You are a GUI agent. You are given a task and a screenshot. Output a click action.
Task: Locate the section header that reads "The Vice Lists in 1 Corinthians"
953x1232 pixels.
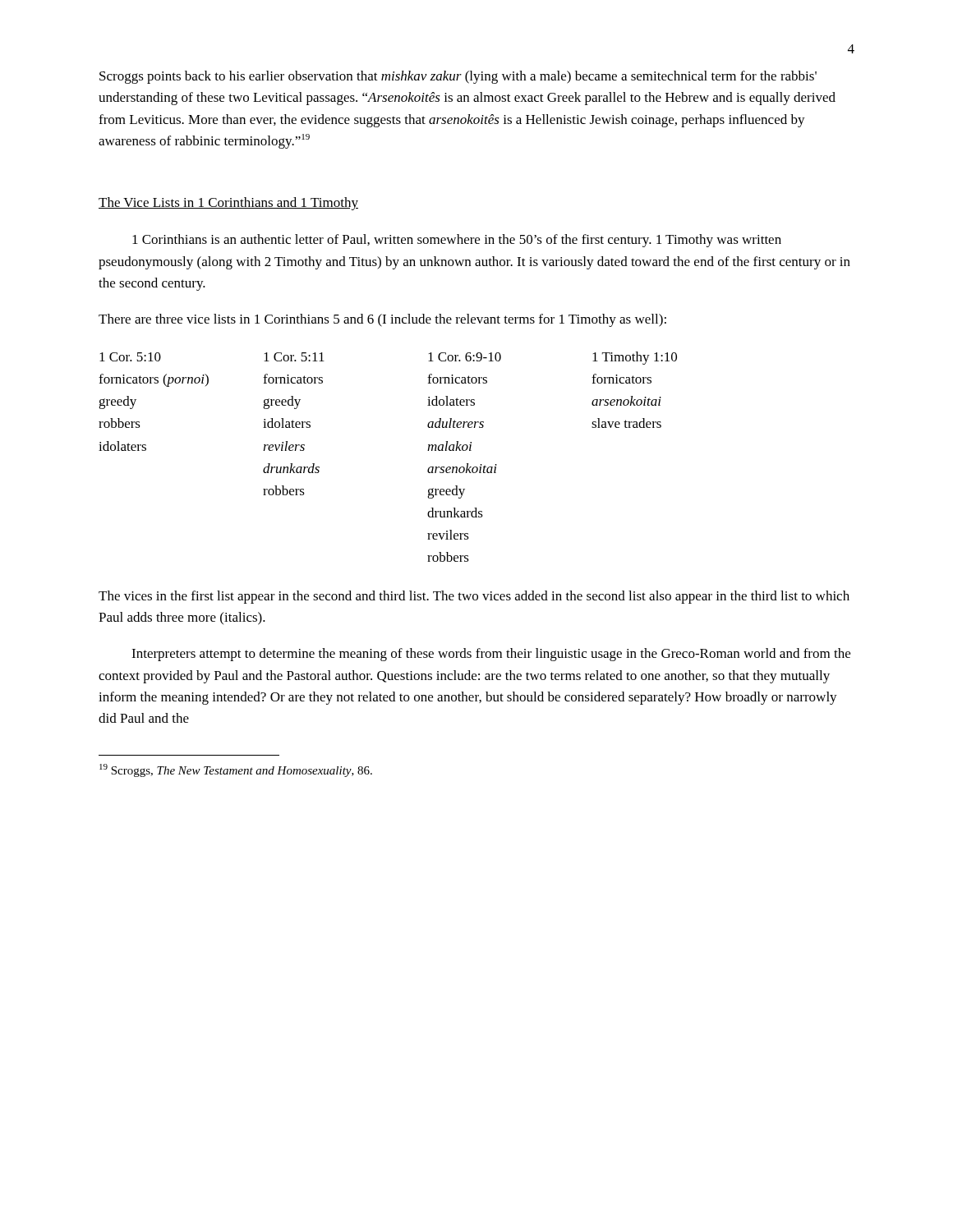[x=228, y=203]
